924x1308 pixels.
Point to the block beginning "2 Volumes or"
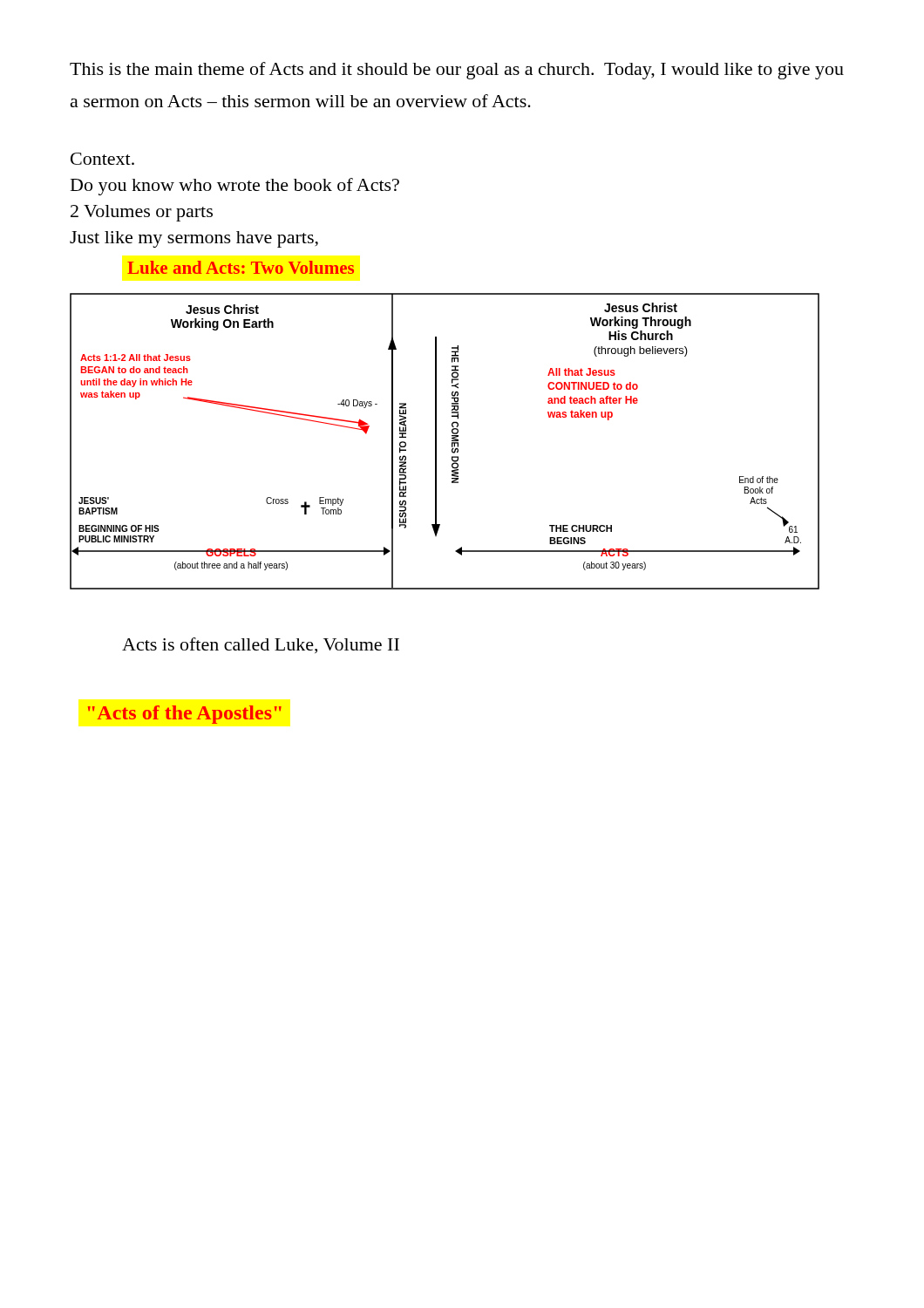tap(142, 210)
